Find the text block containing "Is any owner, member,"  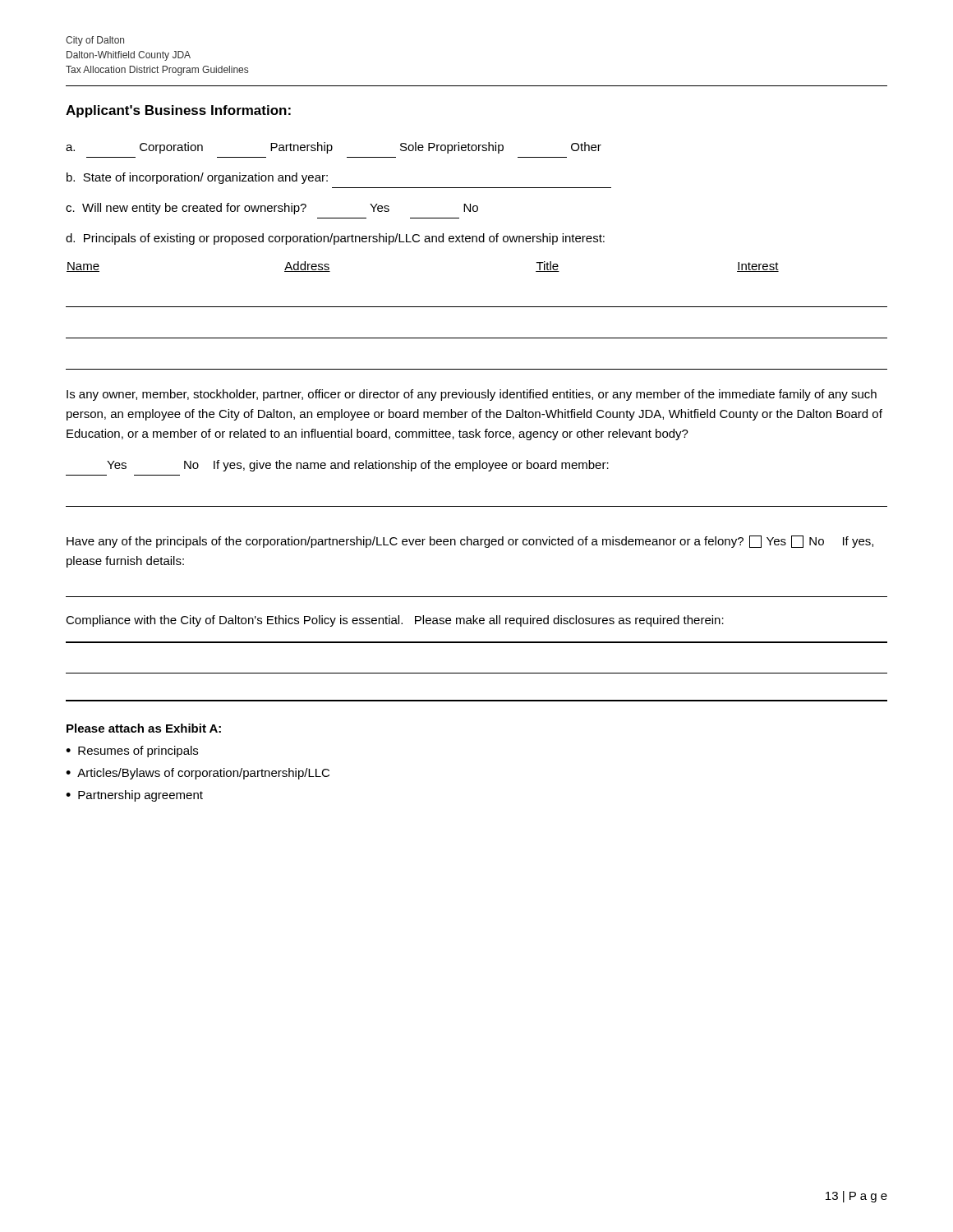pos(474,414)
